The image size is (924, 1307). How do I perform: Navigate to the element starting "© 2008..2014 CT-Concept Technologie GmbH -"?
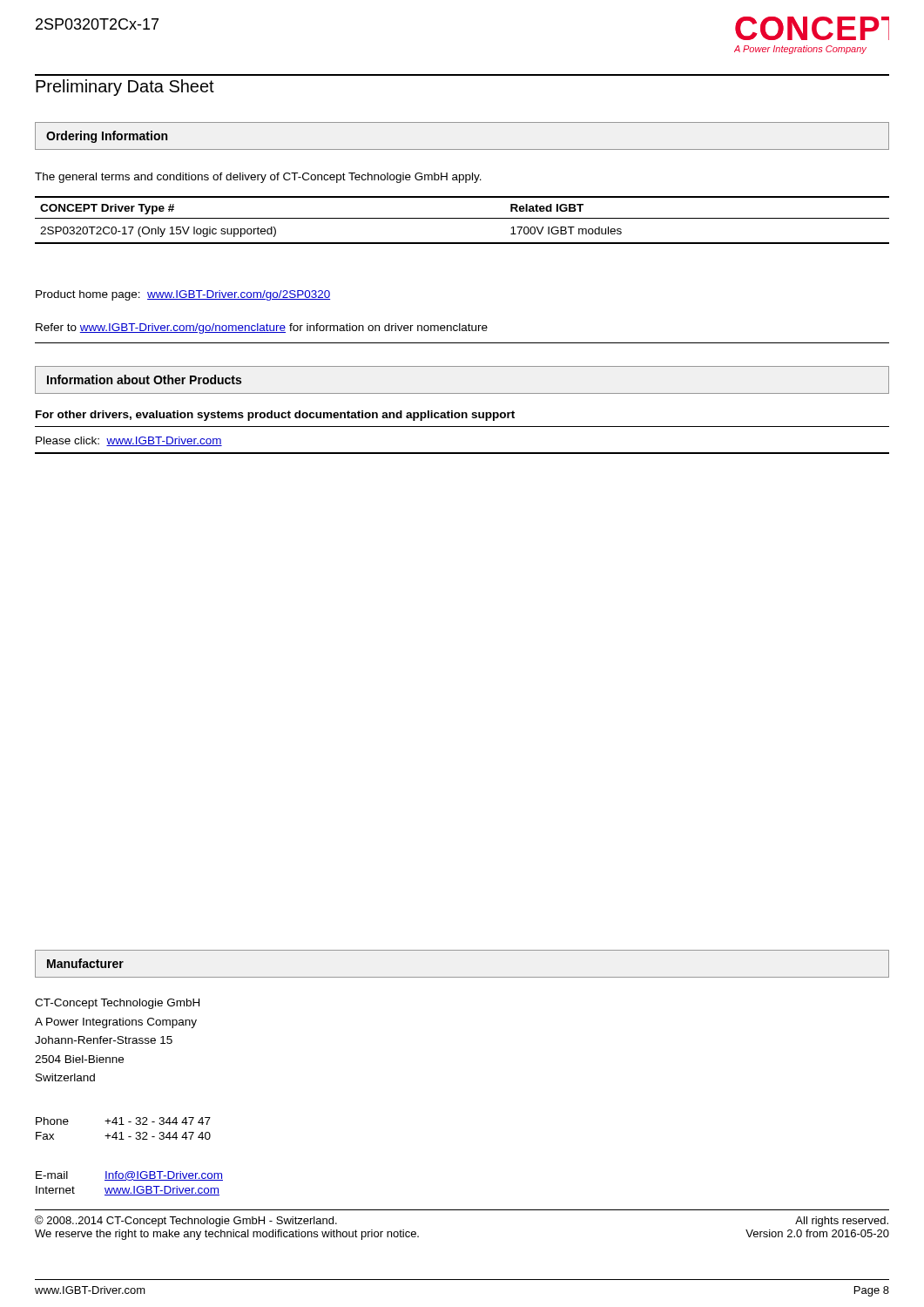(181, 1221)
